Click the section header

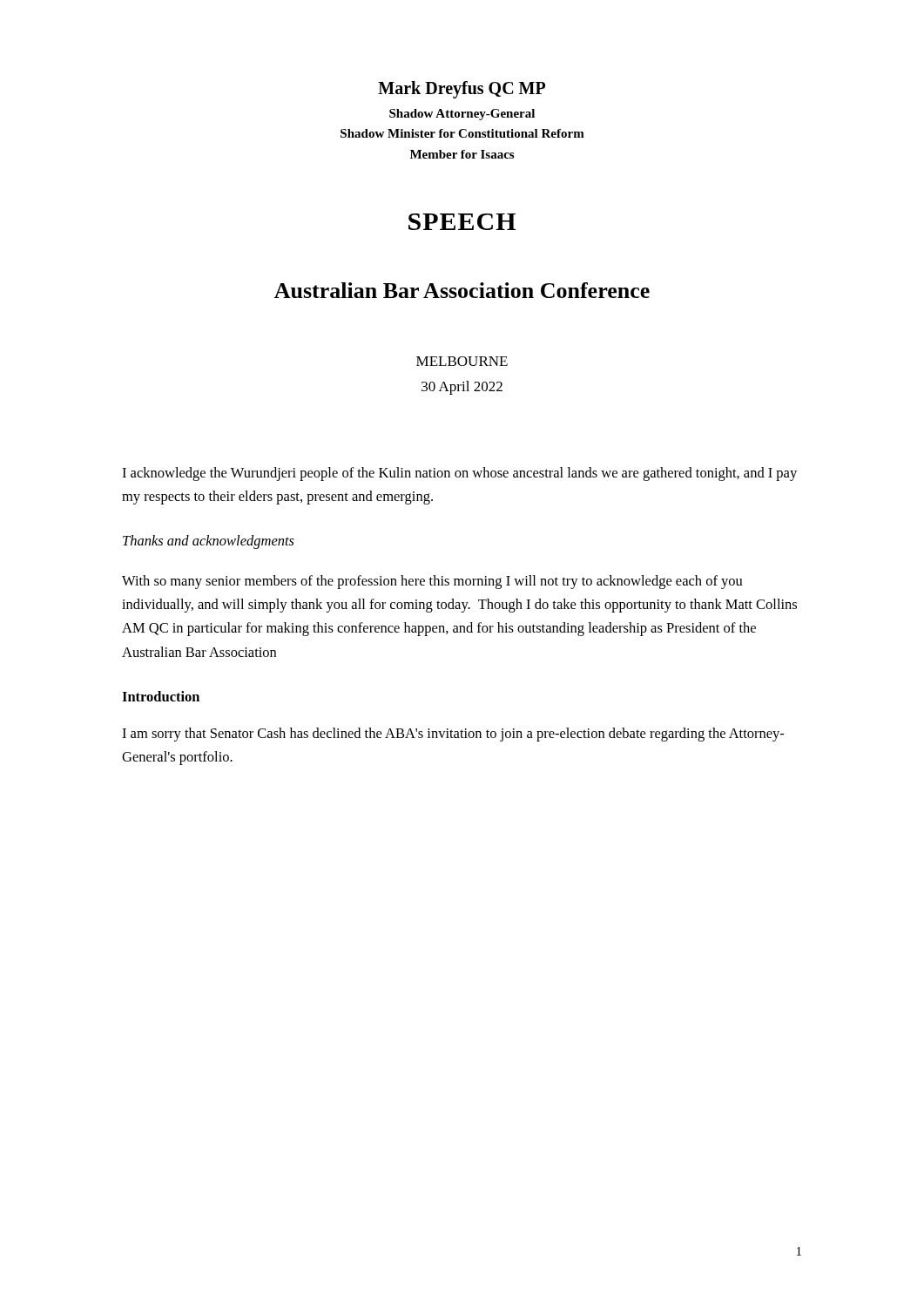161,697
